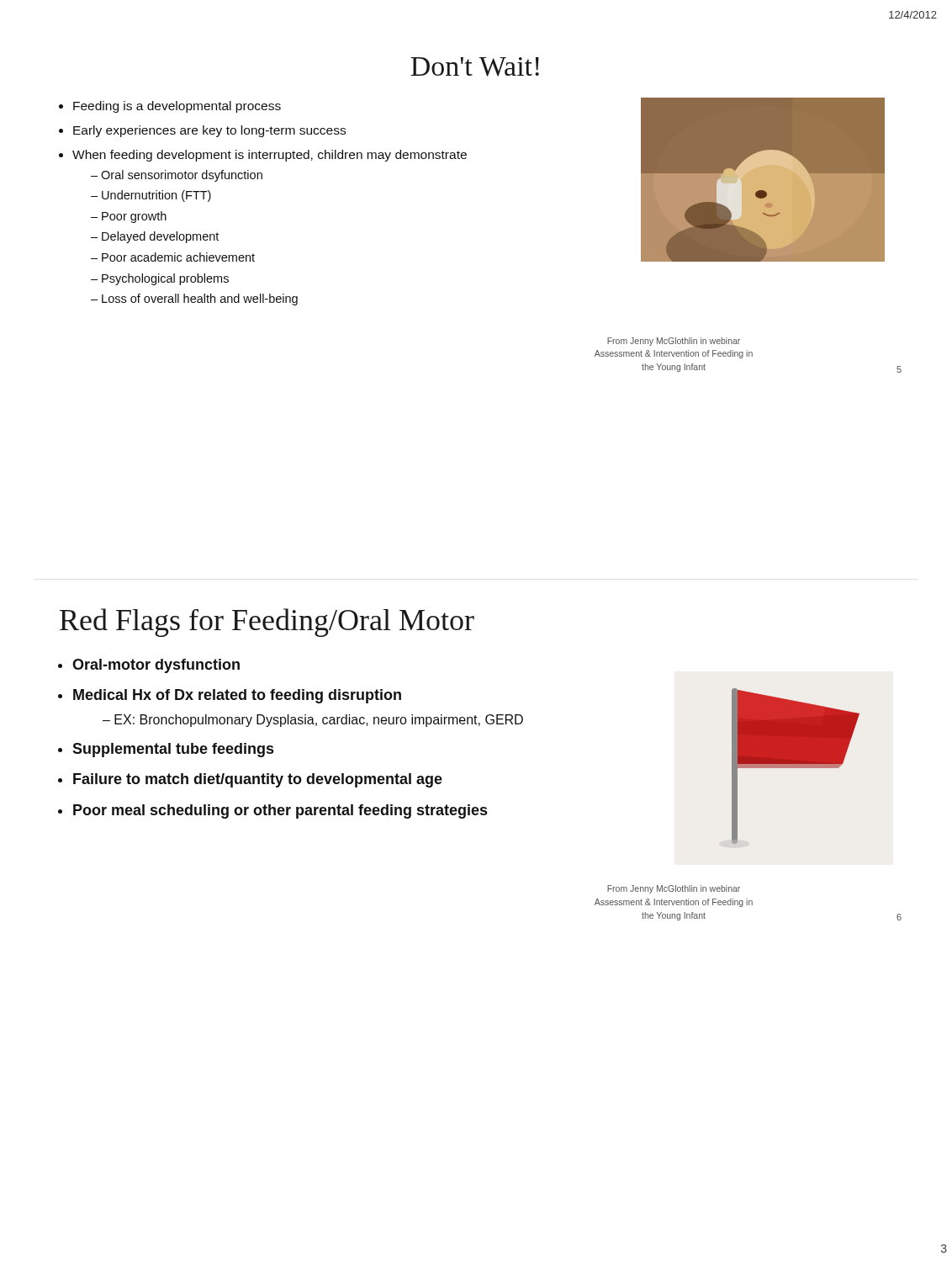Find the block starting "Psychological problems"

click(x=165, y=278)
